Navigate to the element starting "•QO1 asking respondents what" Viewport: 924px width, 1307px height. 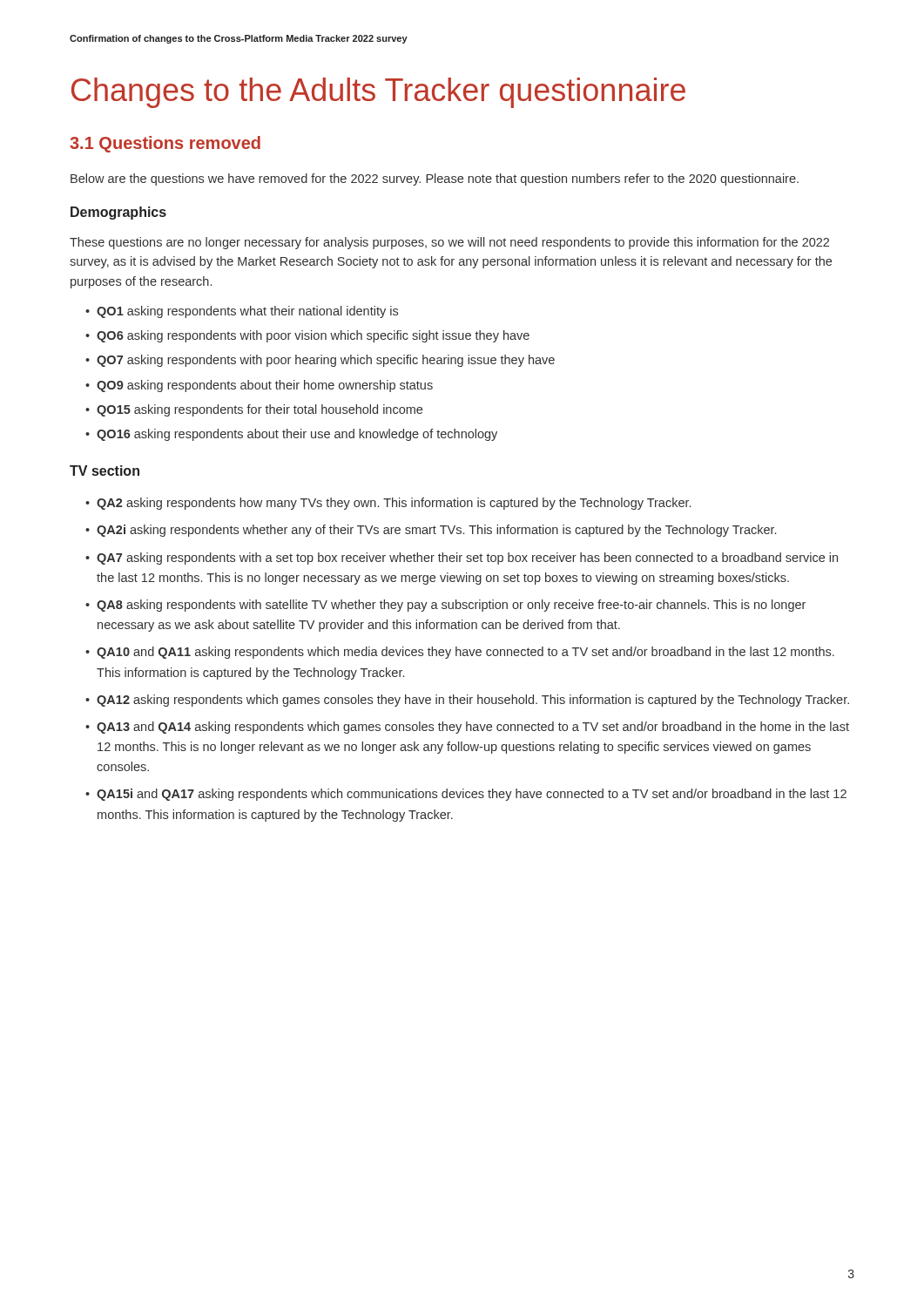tap(242, 312)
